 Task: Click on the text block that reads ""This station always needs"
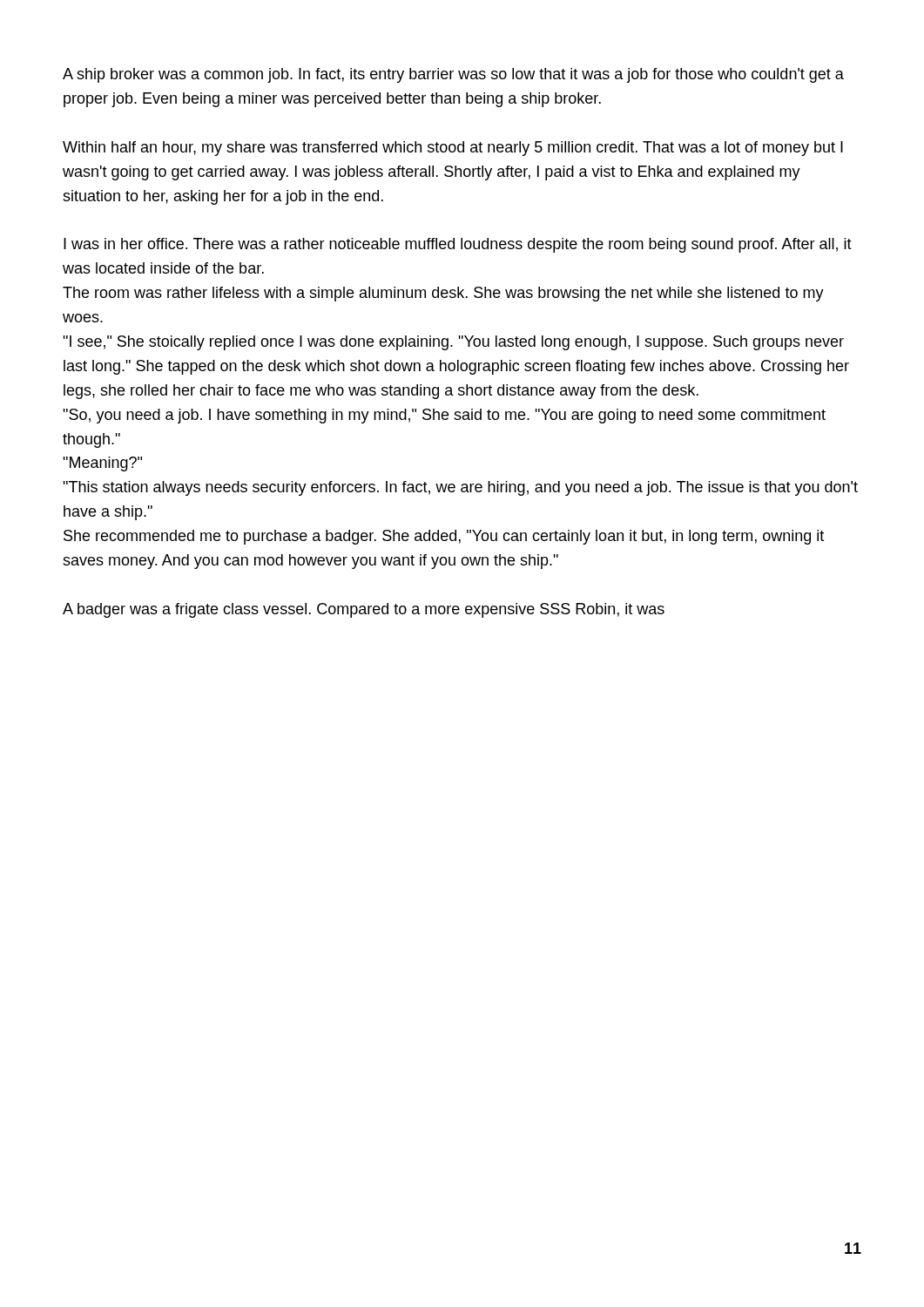click(x=460, y=500)
